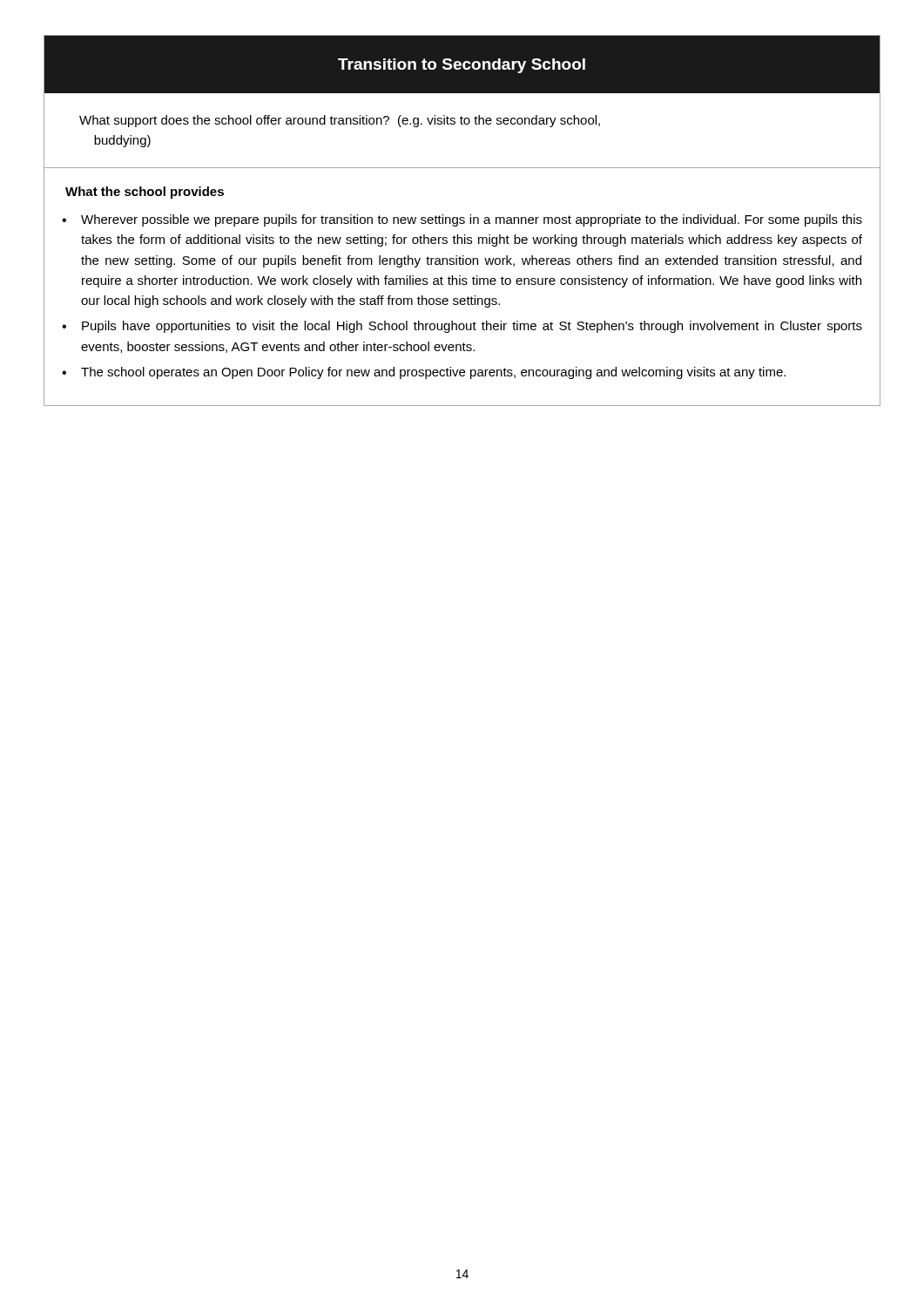The image size is (924, 1307).
Task: Select the list item that says "• Wherever possible we"
Action: [x=462, y=260]
